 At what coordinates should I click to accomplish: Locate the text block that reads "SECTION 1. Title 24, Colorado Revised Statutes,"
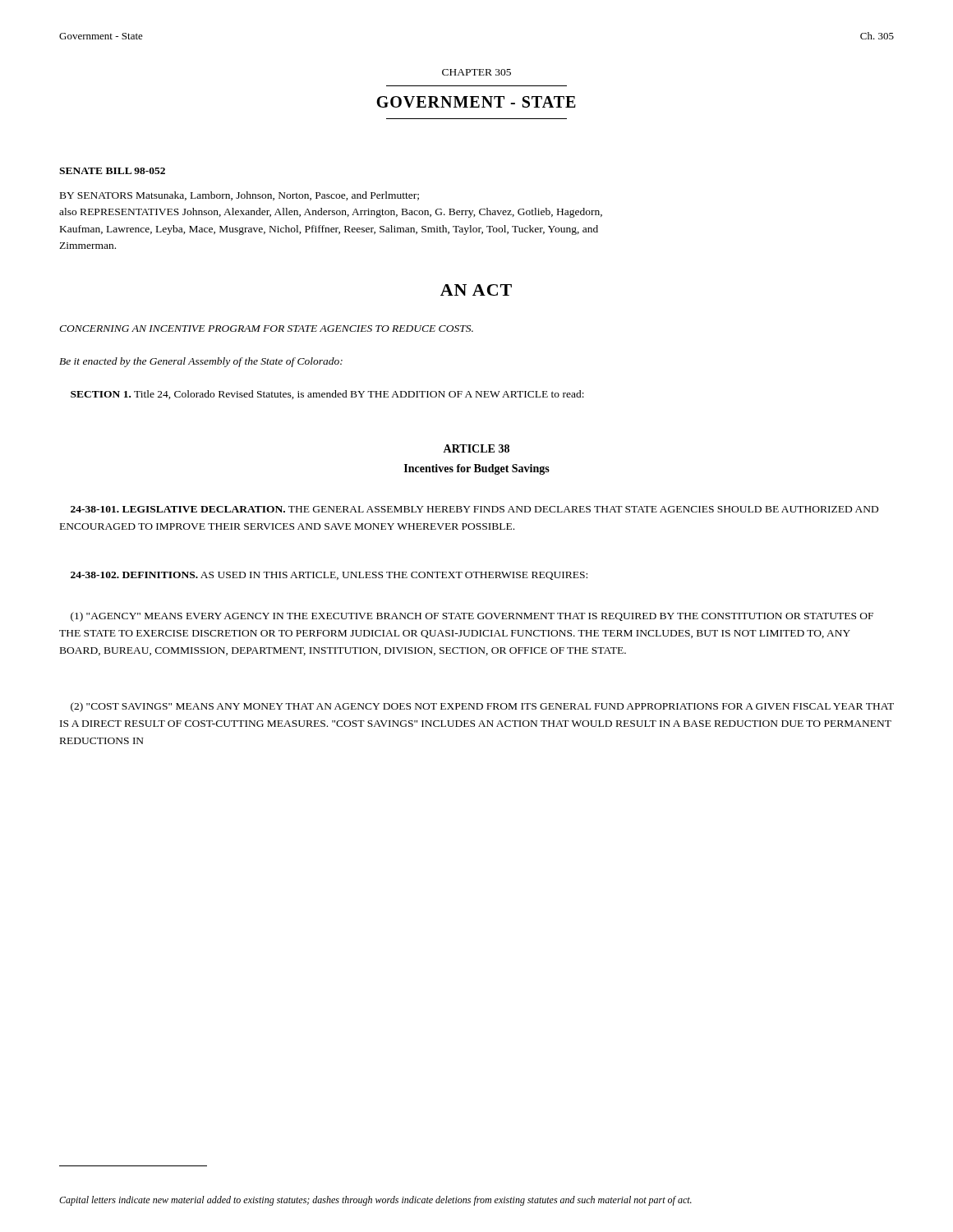click(322, 394)
